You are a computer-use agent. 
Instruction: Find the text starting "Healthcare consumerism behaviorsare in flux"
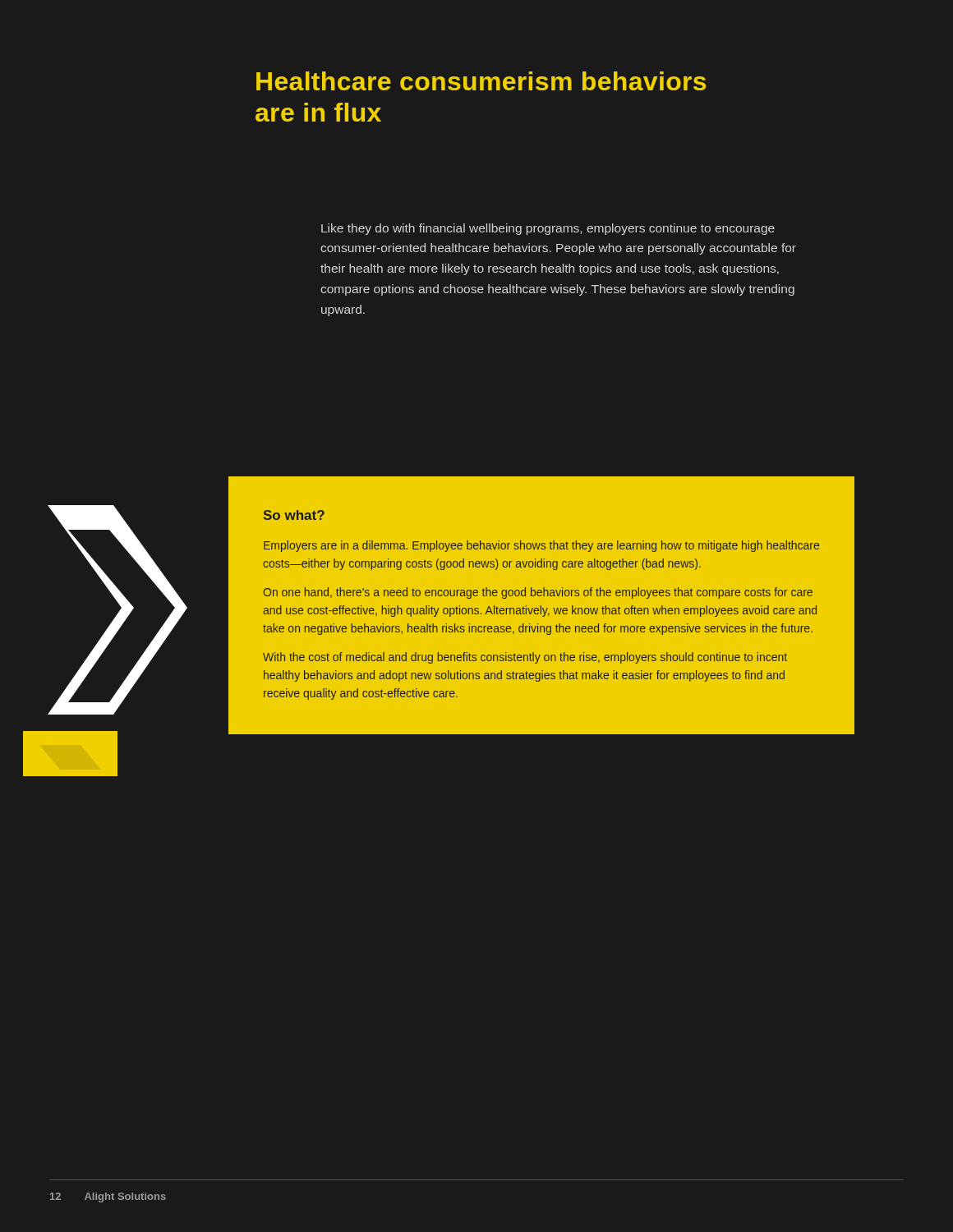point(542,97)
